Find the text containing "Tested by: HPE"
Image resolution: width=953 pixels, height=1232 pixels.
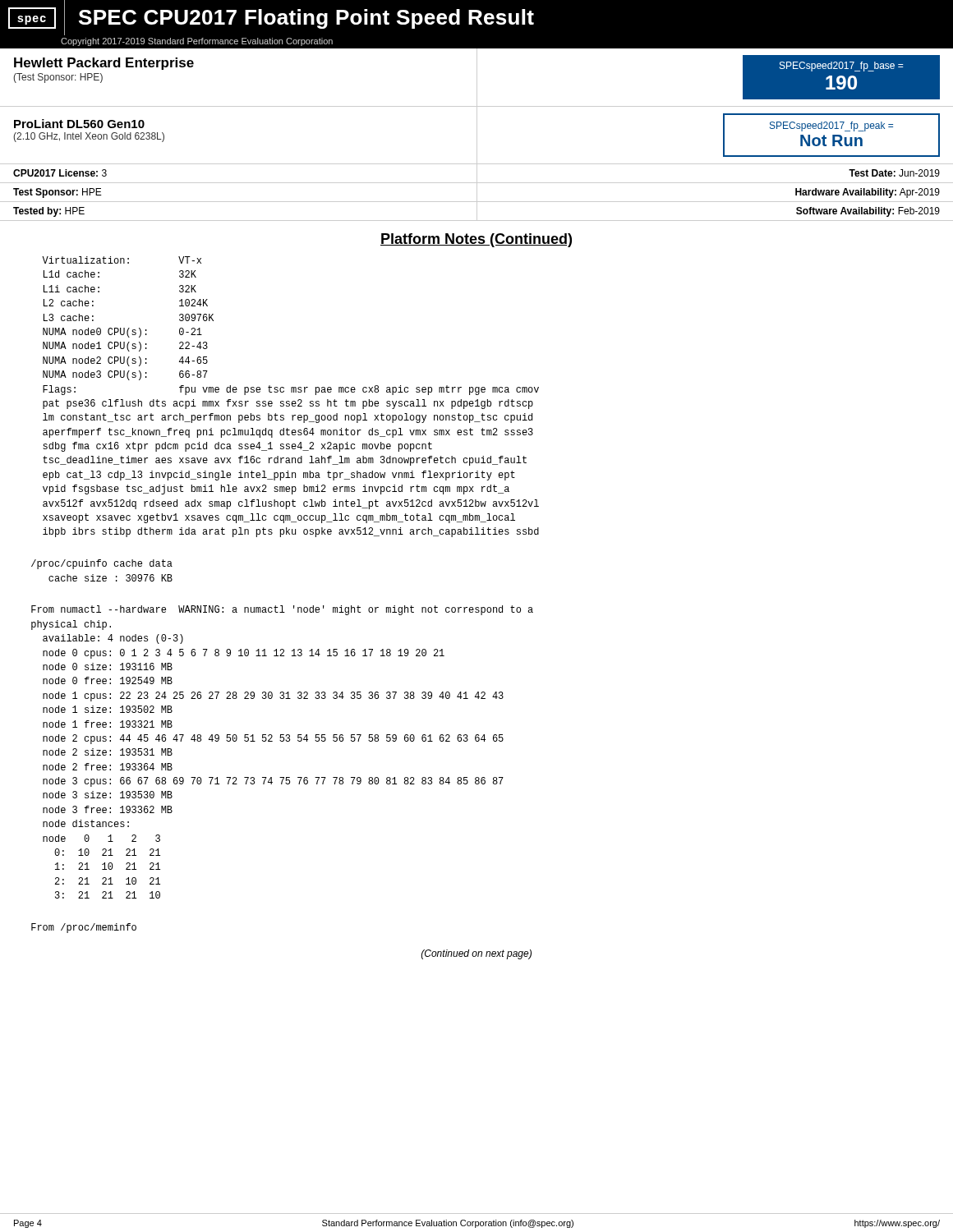49,211
